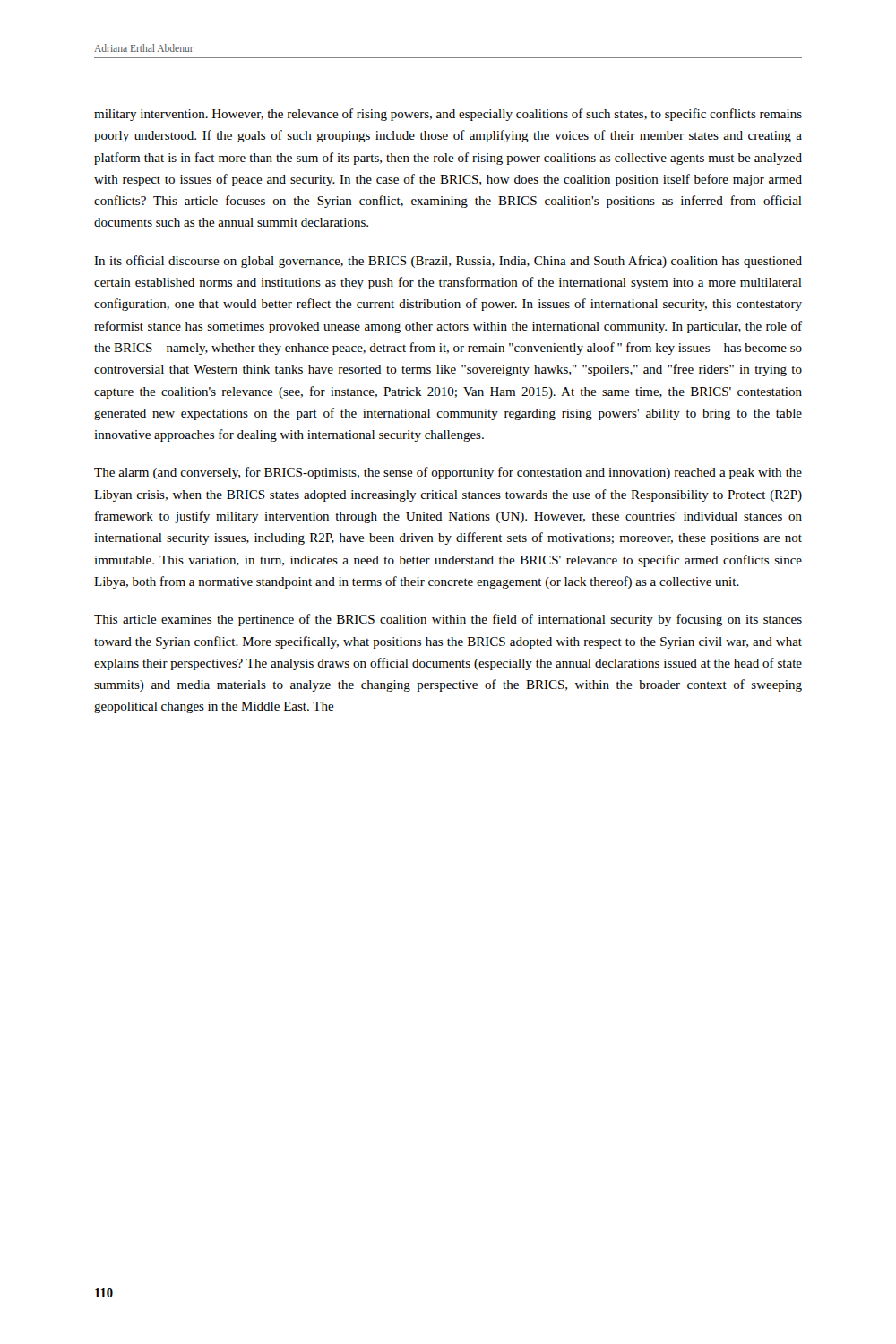The height and width of the screenshot is (1344, 896).
Task: Click on the text block that says "military intervention. However, the relevance of rising powers,"
Action: 448,168
